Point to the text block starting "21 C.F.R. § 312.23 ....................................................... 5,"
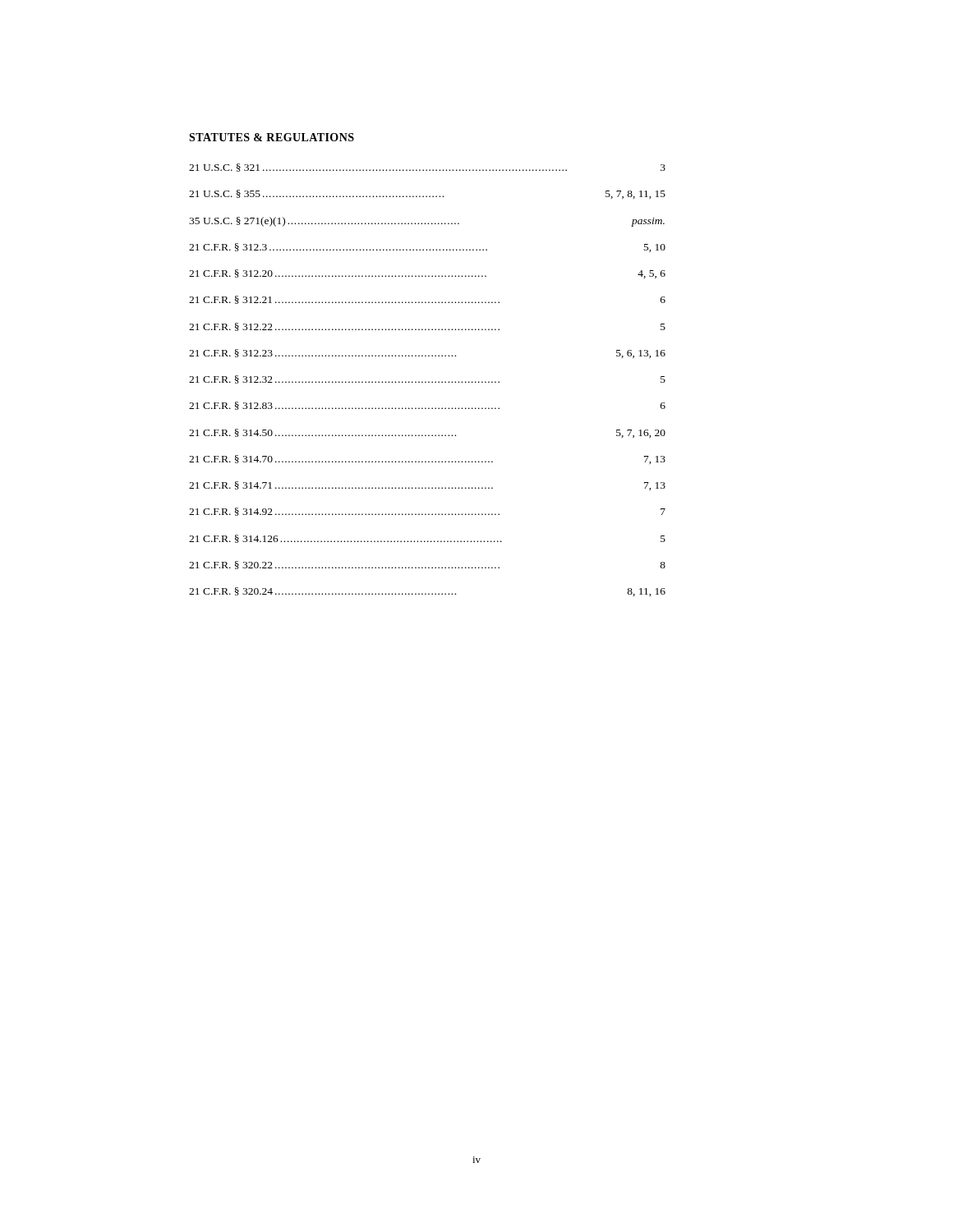 tap(427, 354)
